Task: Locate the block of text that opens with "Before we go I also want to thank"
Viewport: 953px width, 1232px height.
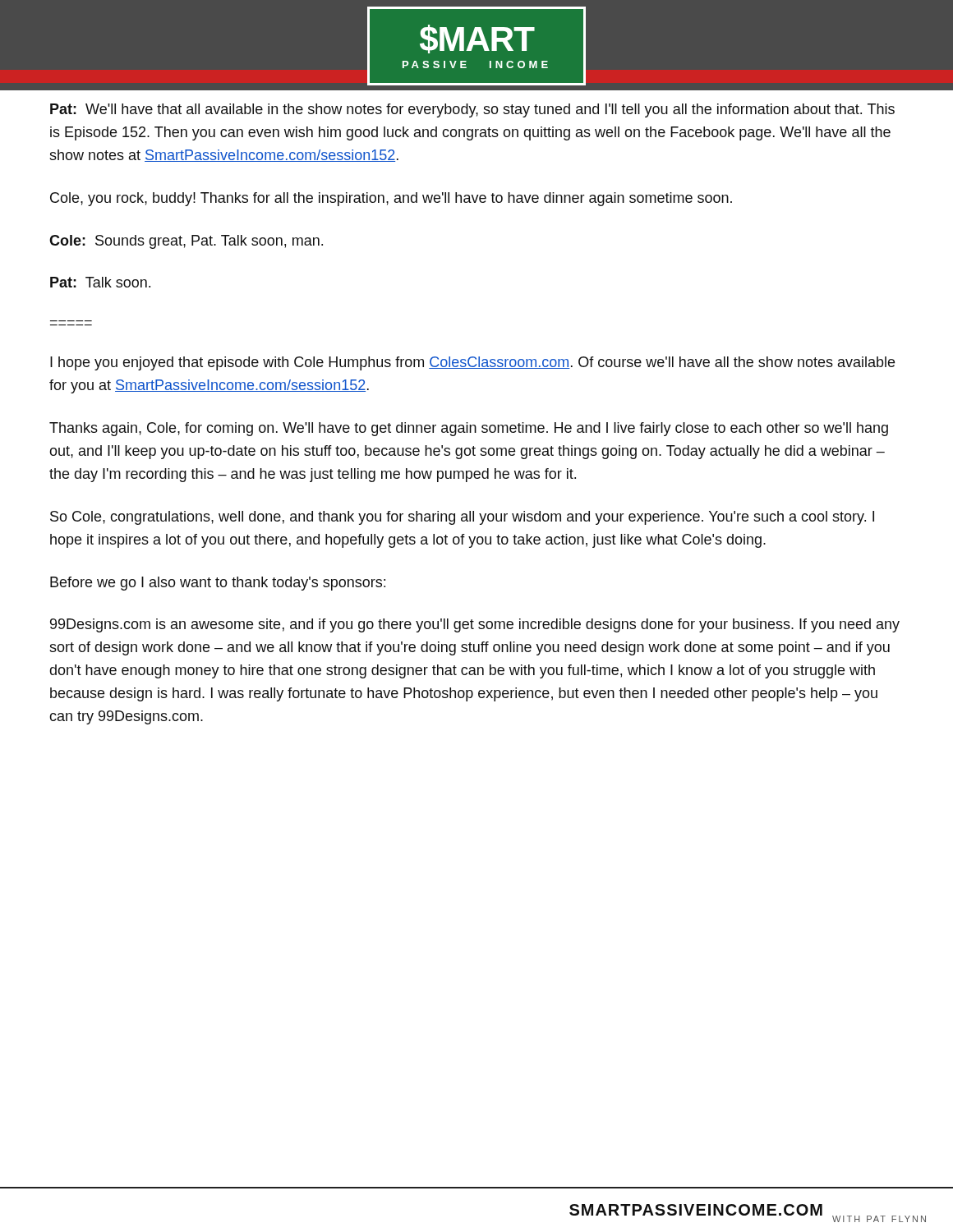Action: click(x=218, y=582)
